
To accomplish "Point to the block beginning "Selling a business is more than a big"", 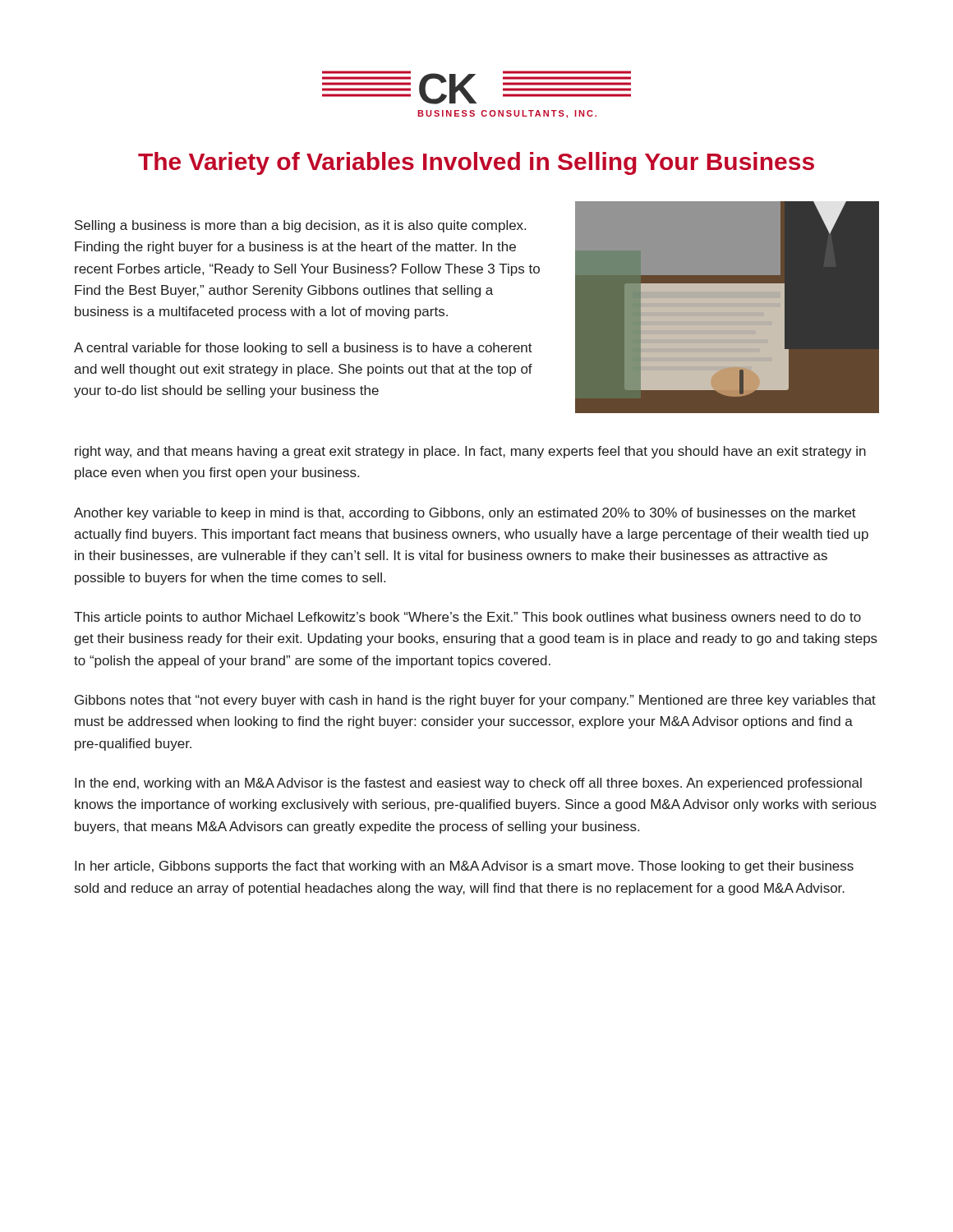I will (476, 309).
